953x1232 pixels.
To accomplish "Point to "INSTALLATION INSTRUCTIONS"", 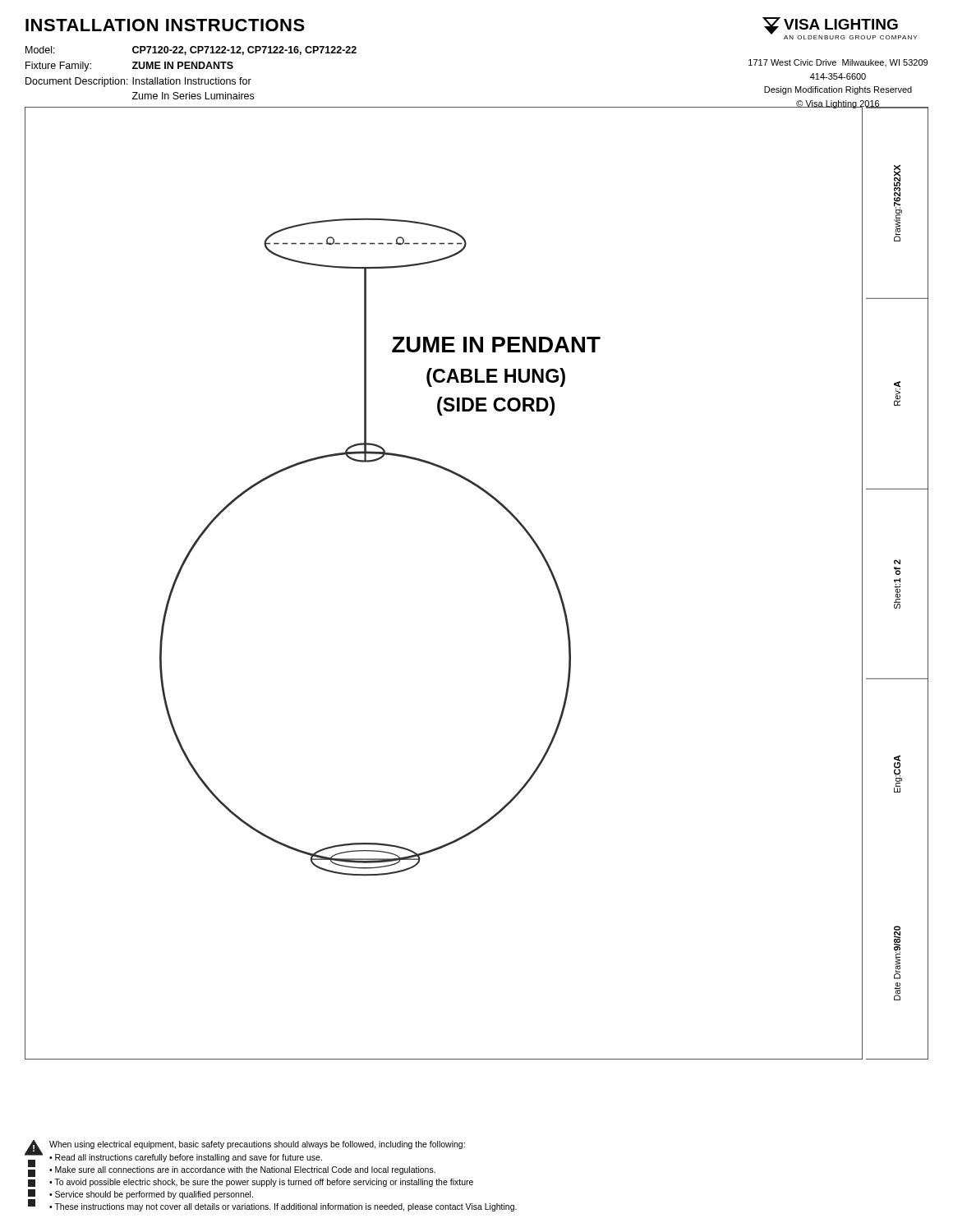I will pos(165,25).
